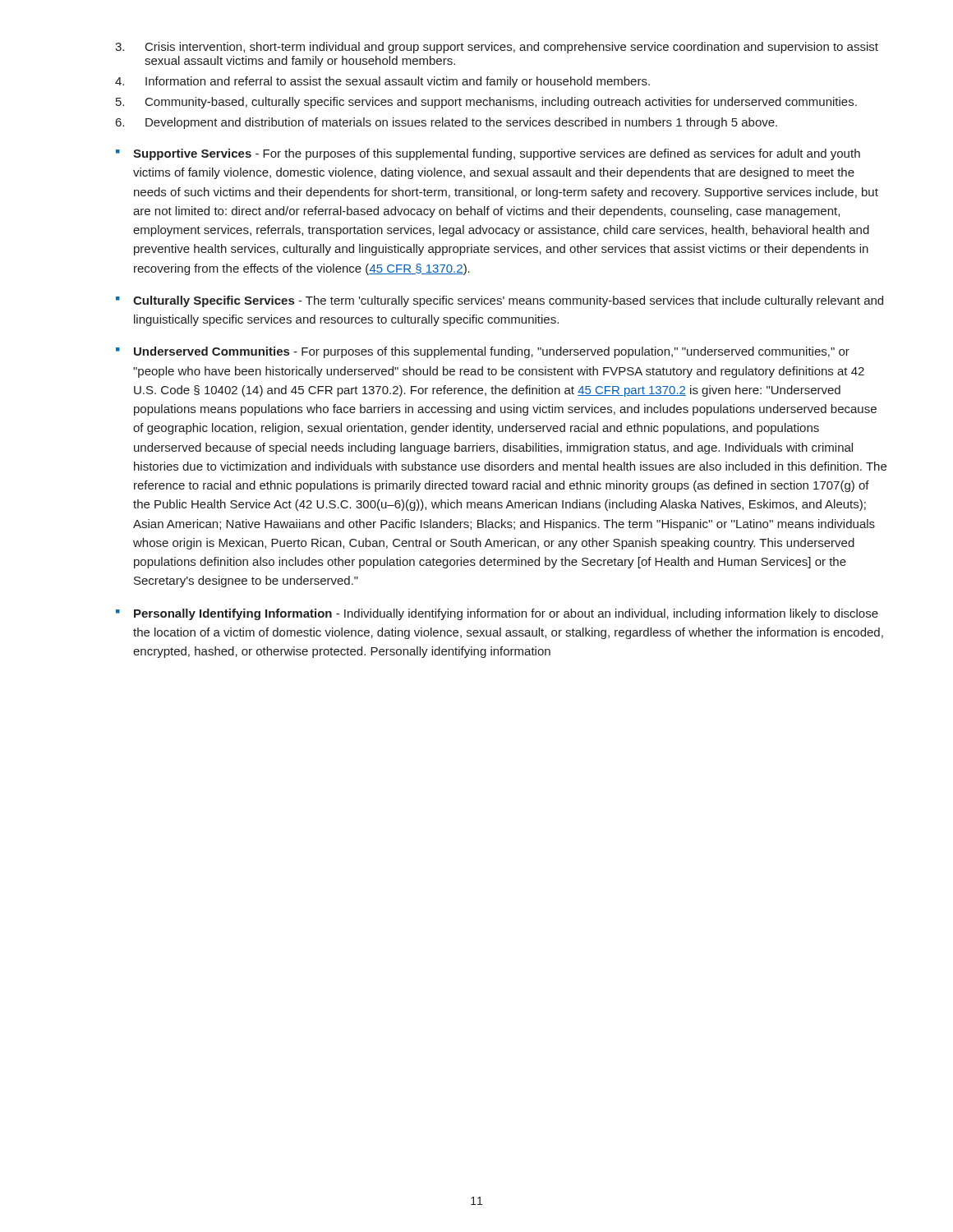
Task: Find the element starting "3. Crisis intervention, short-term individual and group"
Action: pos(501,53)
